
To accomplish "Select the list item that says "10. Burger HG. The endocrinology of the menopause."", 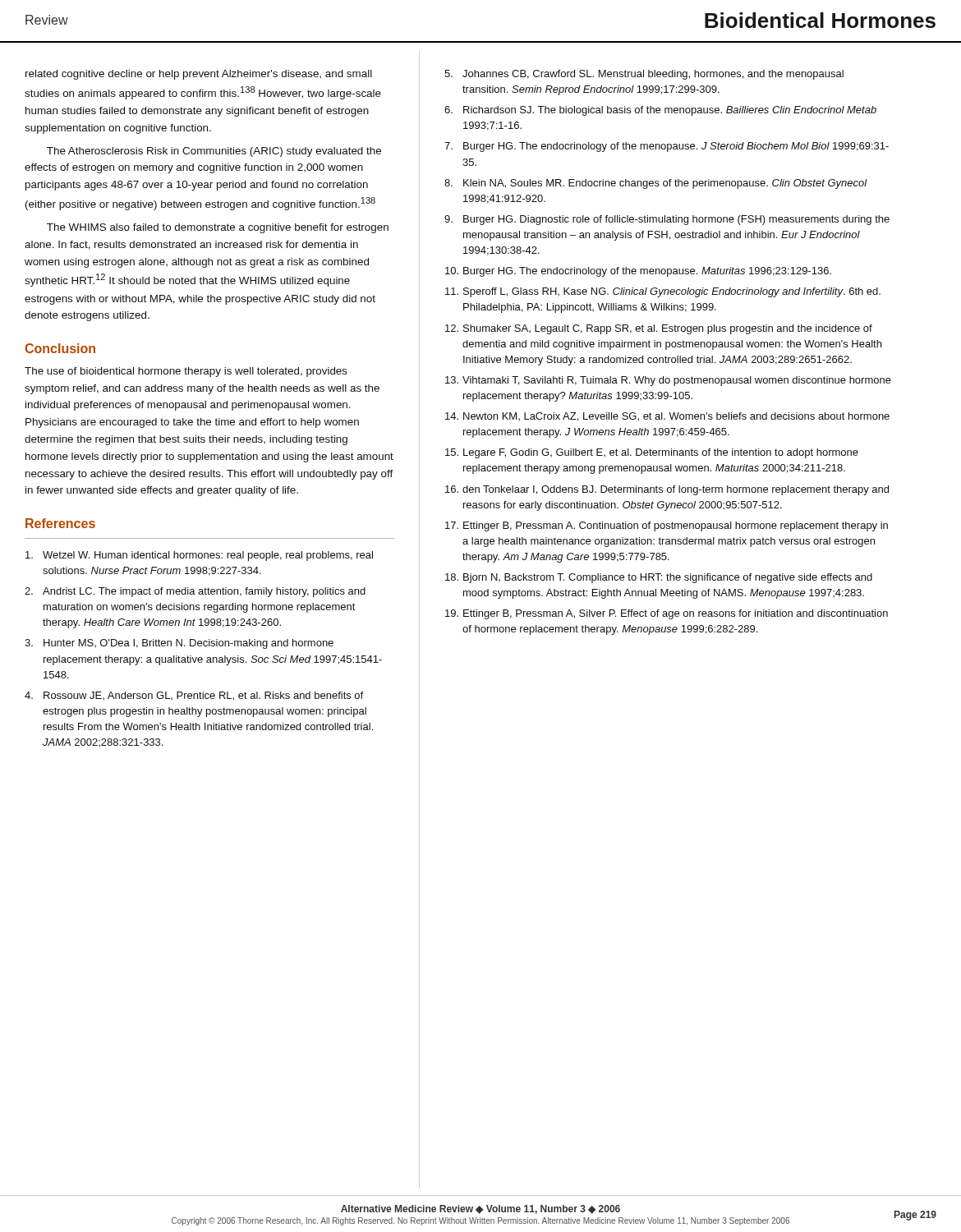I will point(668,271).
